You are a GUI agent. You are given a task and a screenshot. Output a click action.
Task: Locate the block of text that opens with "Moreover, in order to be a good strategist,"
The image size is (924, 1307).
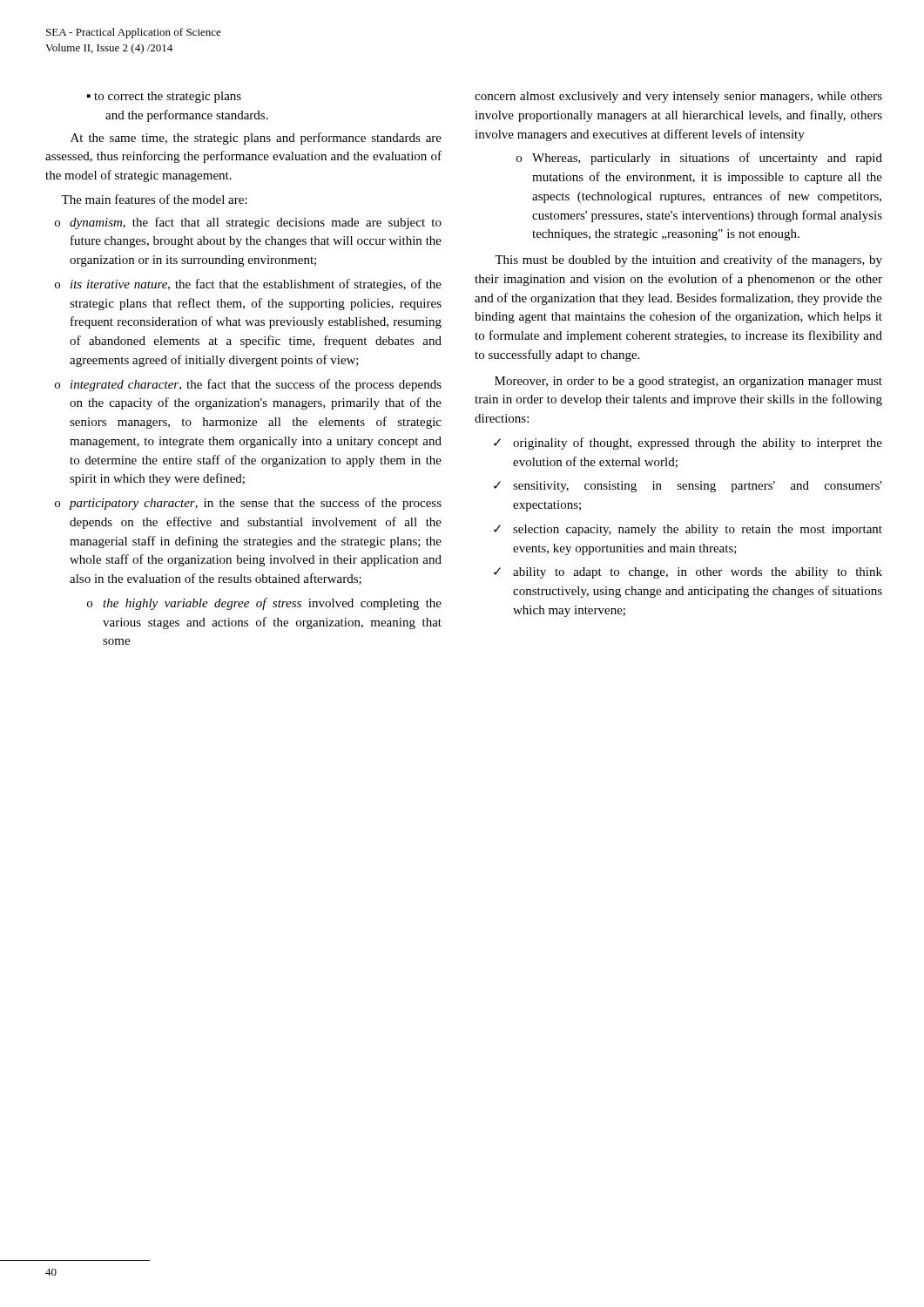pos(678,399)
